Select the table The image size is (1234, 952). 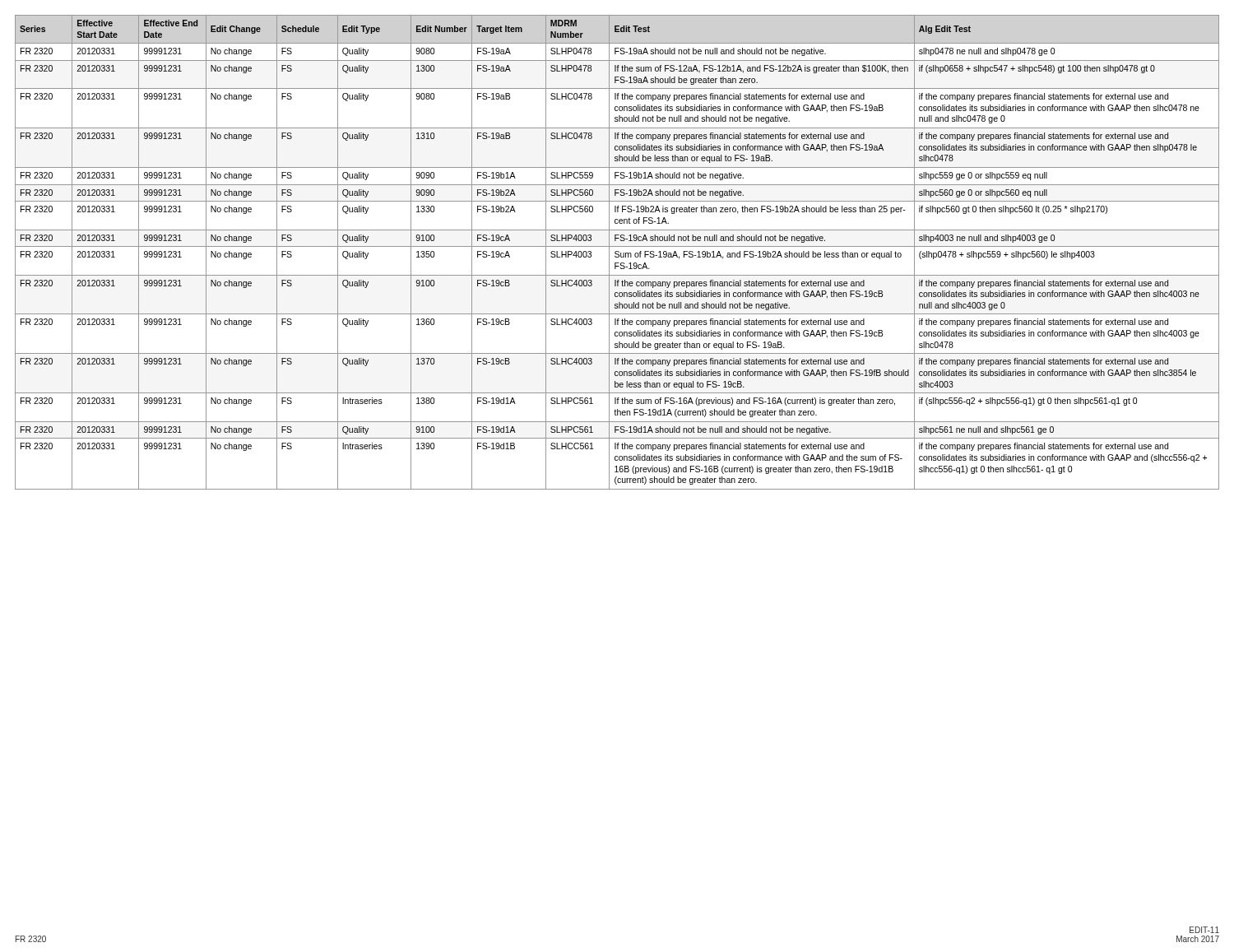(617, 252)
